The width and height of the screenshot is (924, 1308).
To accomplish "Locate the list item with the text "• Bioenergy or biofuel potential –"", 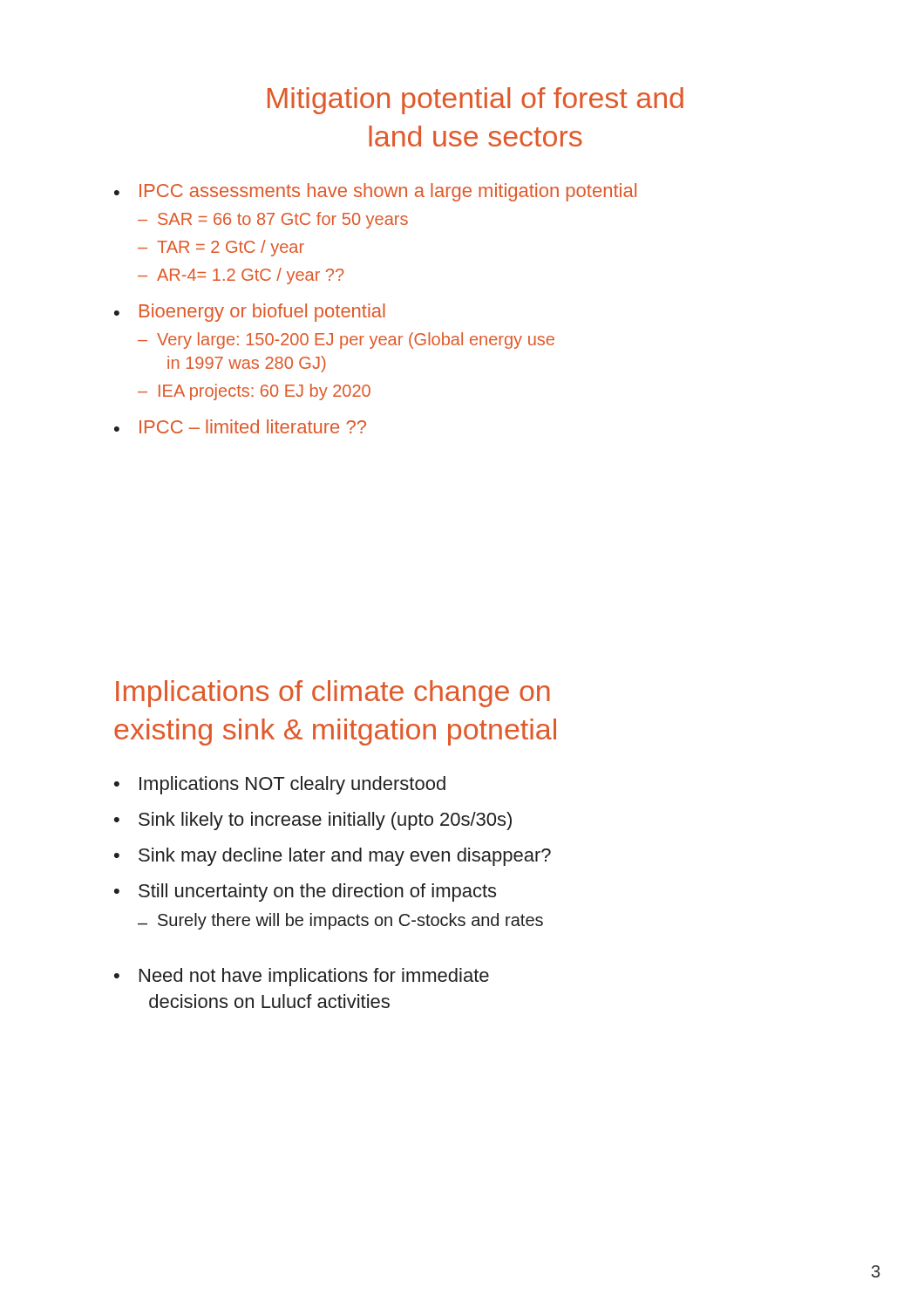I will point(475,354).
